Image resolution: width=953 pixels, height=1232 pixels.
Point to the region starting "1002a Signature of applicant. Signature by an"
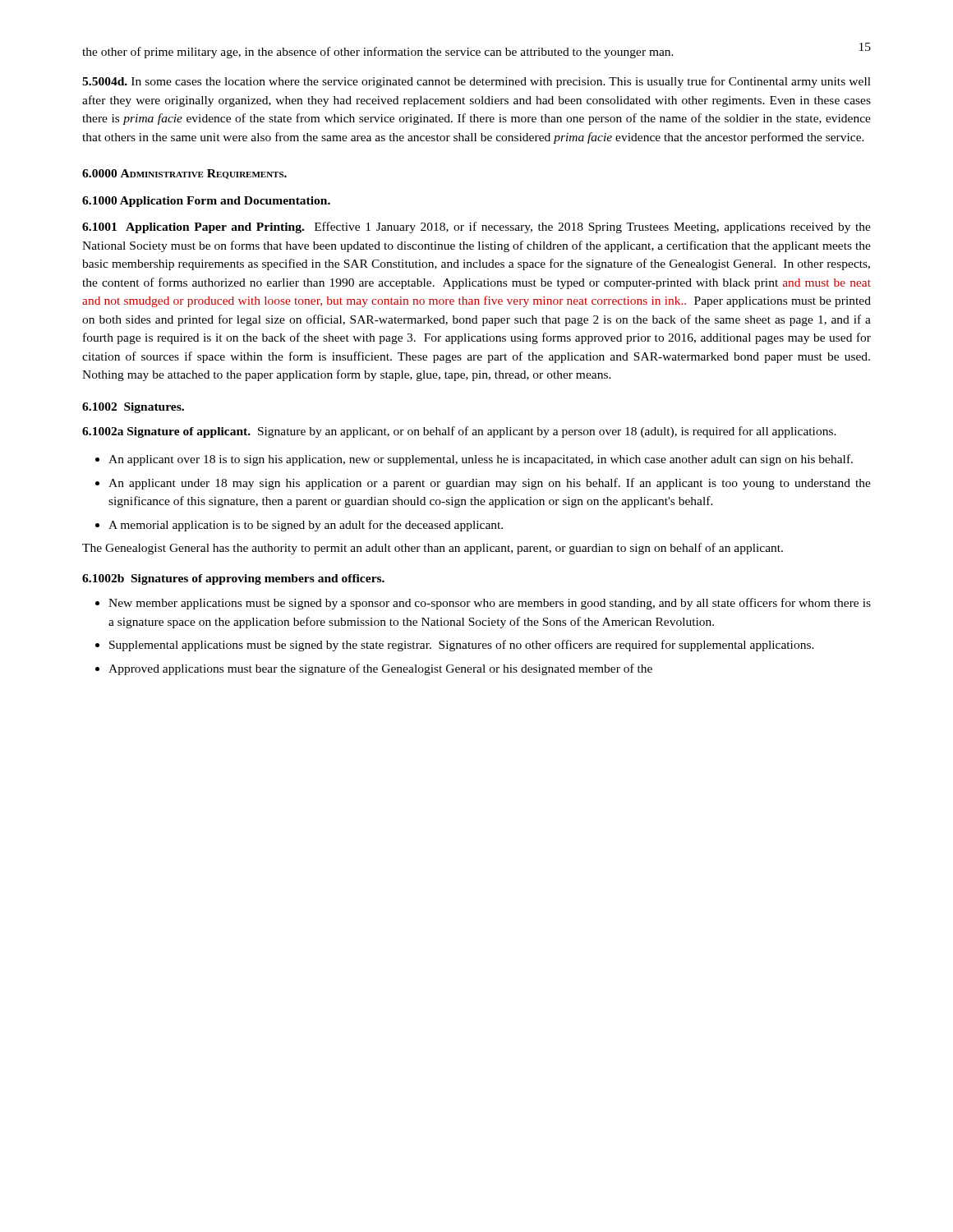click(476, 431)
